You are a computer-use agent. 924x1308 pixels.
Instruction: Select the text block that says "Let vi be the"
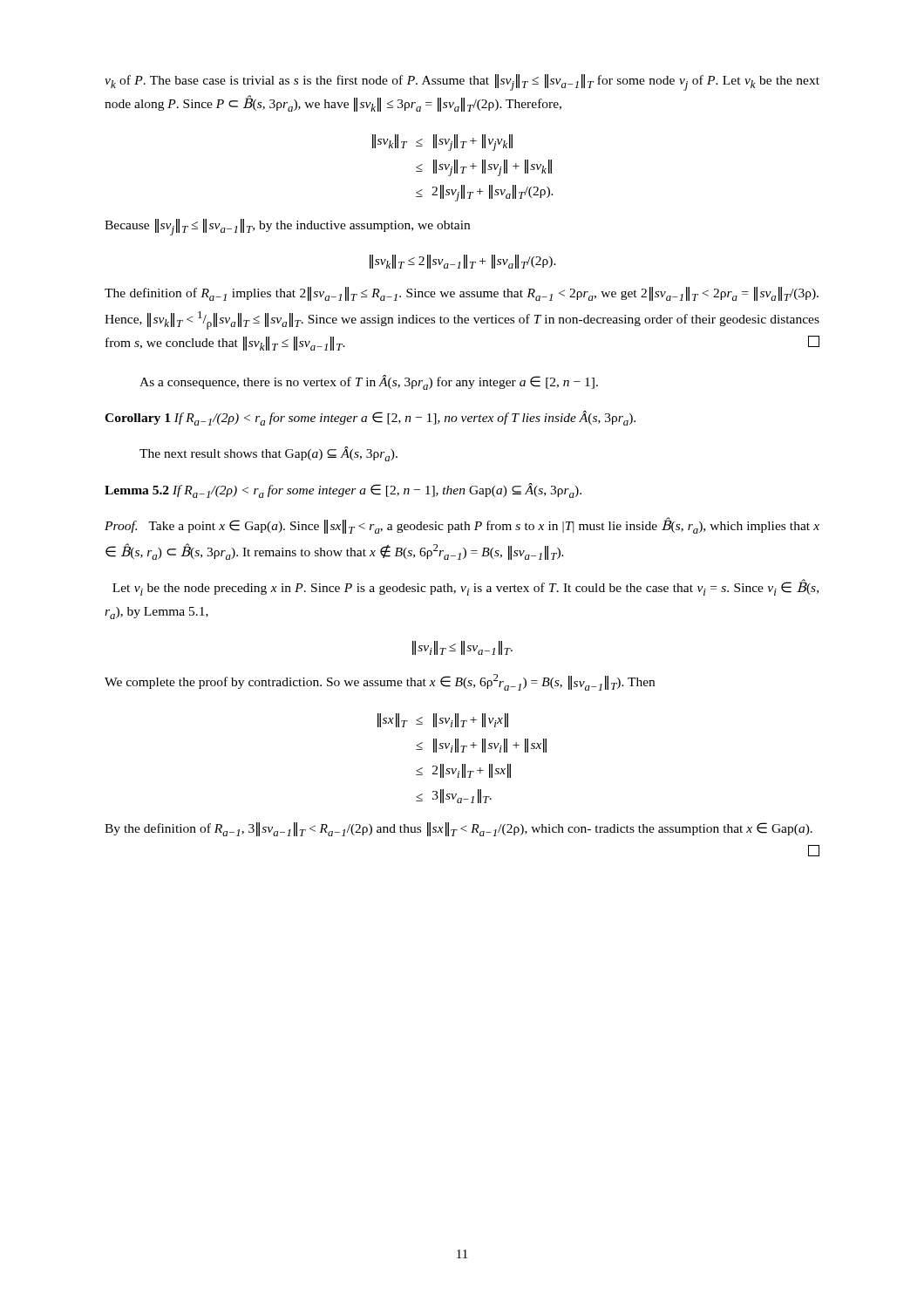click(462, 601)
